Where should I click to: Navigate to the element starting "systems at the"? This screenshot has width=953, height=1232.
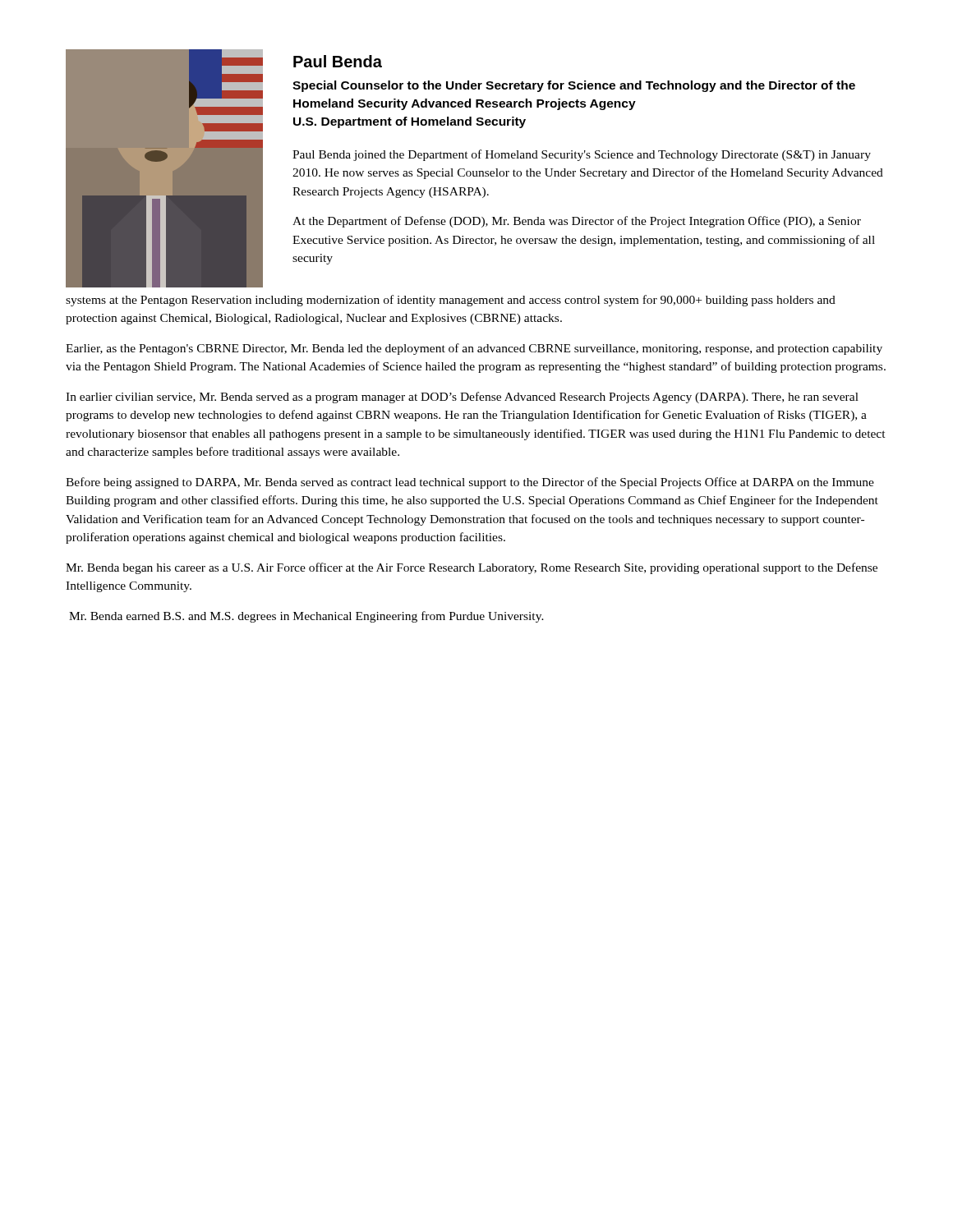pyautogui.click(x=451, y=309)
